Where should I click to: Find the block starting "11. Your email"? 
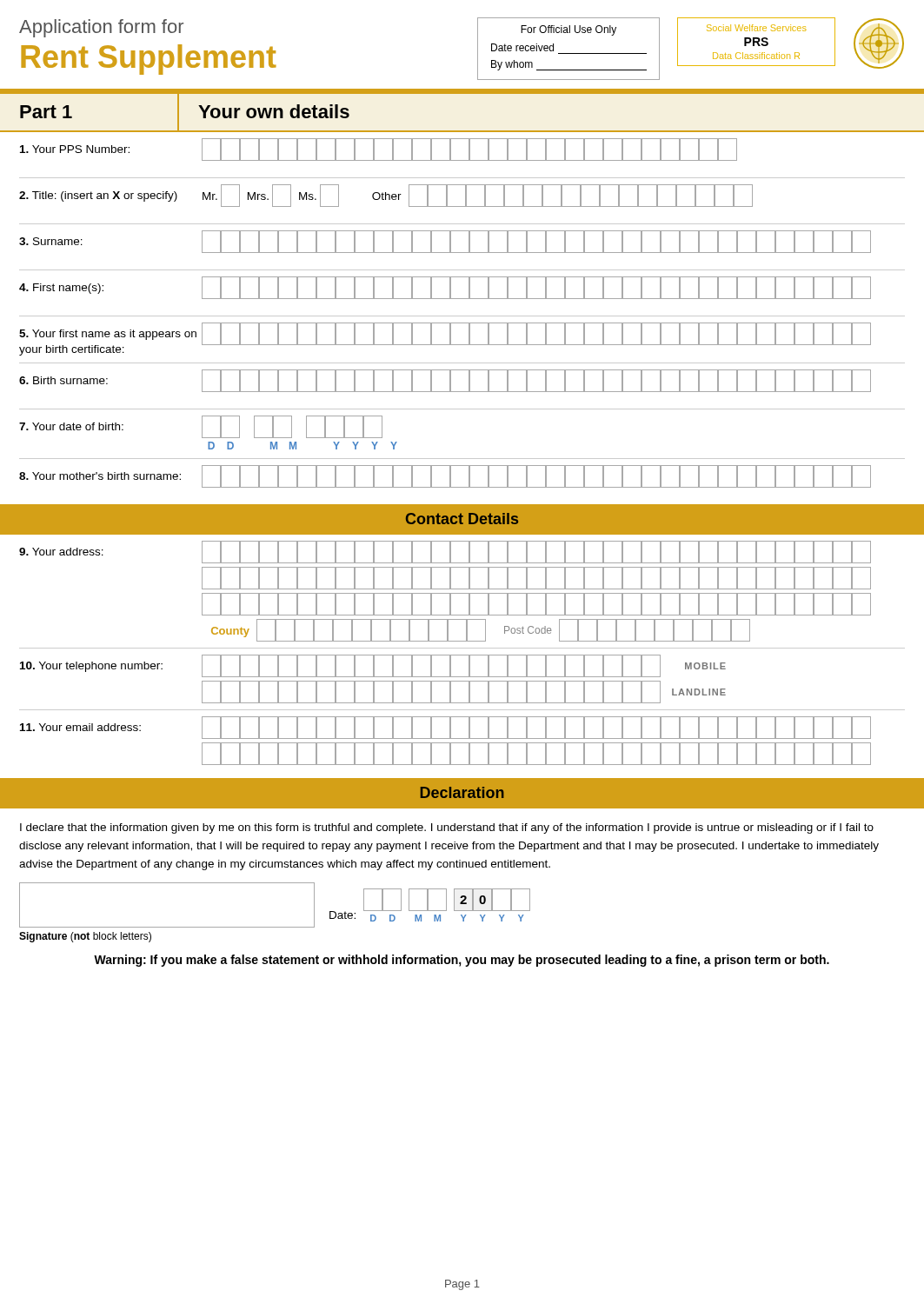[x=462, y=741]
